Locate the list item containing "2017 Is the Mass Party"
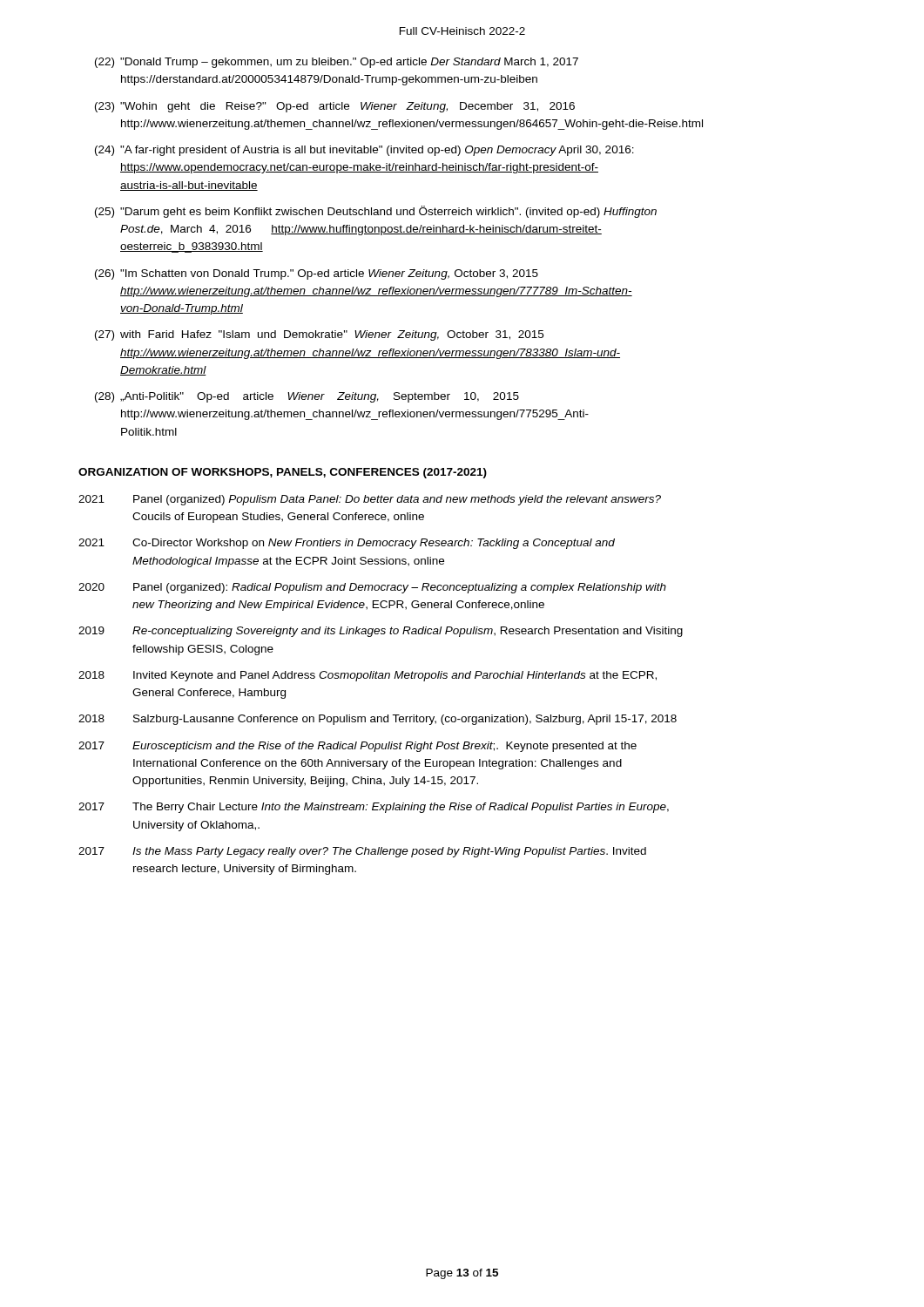924x1307 pixels. pyautogui.click(x=462, y=860)
